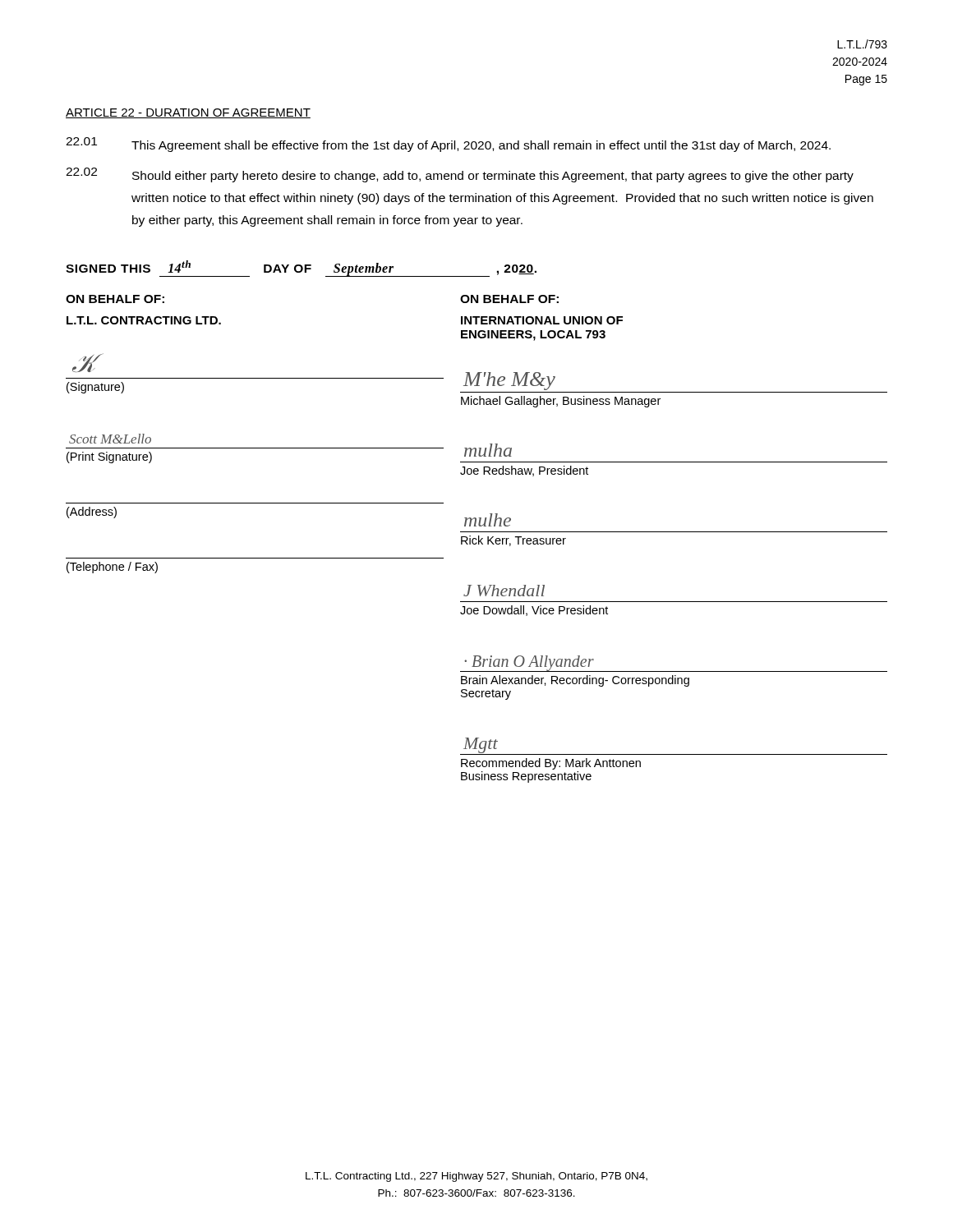Click the passage that begins "ON BEHALF OF: INTERNATIONAL UNION OFENGINEERS, LOCAL"
This screenshot has height=1232, width=953.
[674, 537]
